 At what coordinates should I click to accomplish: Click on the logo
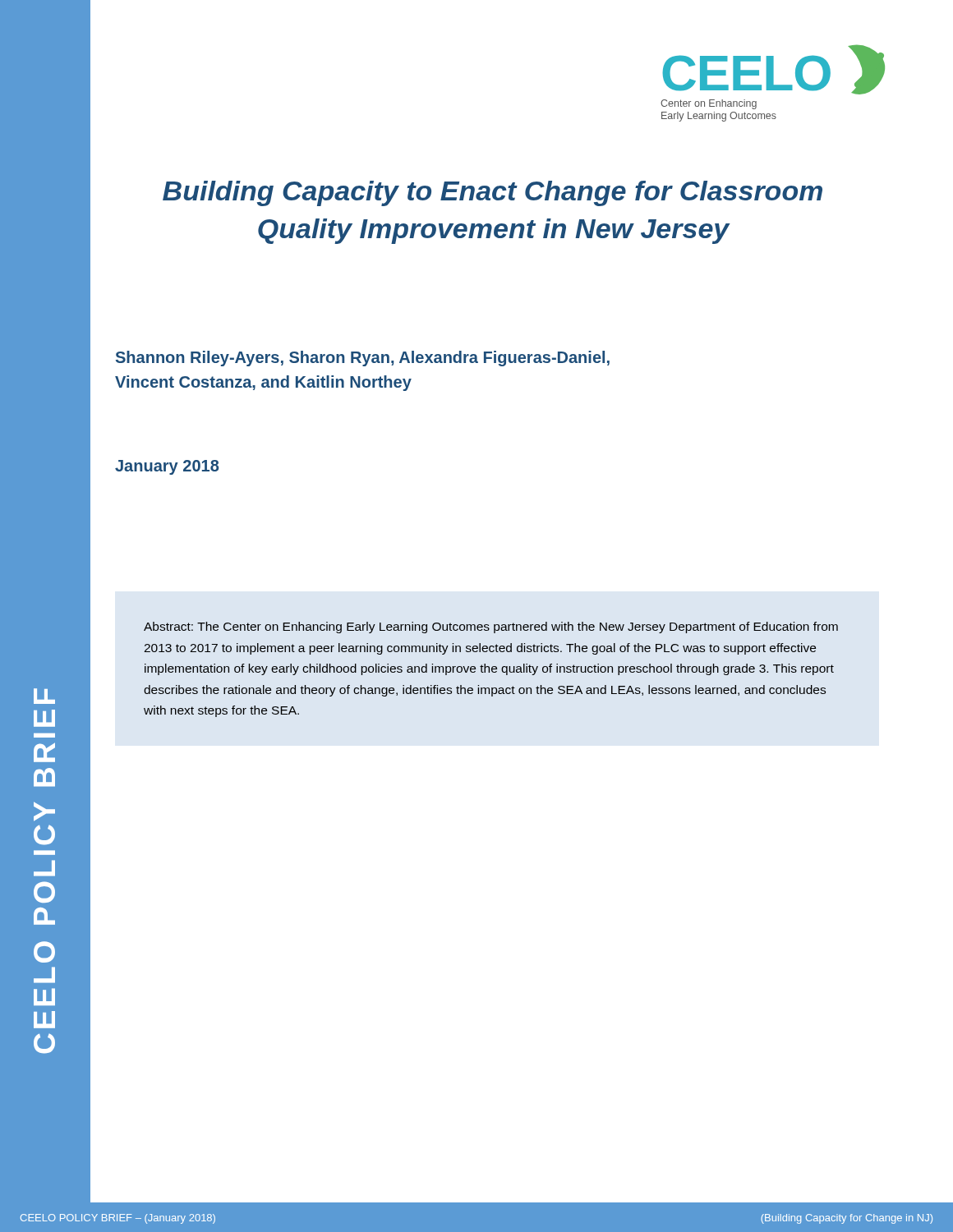point(778,86)
